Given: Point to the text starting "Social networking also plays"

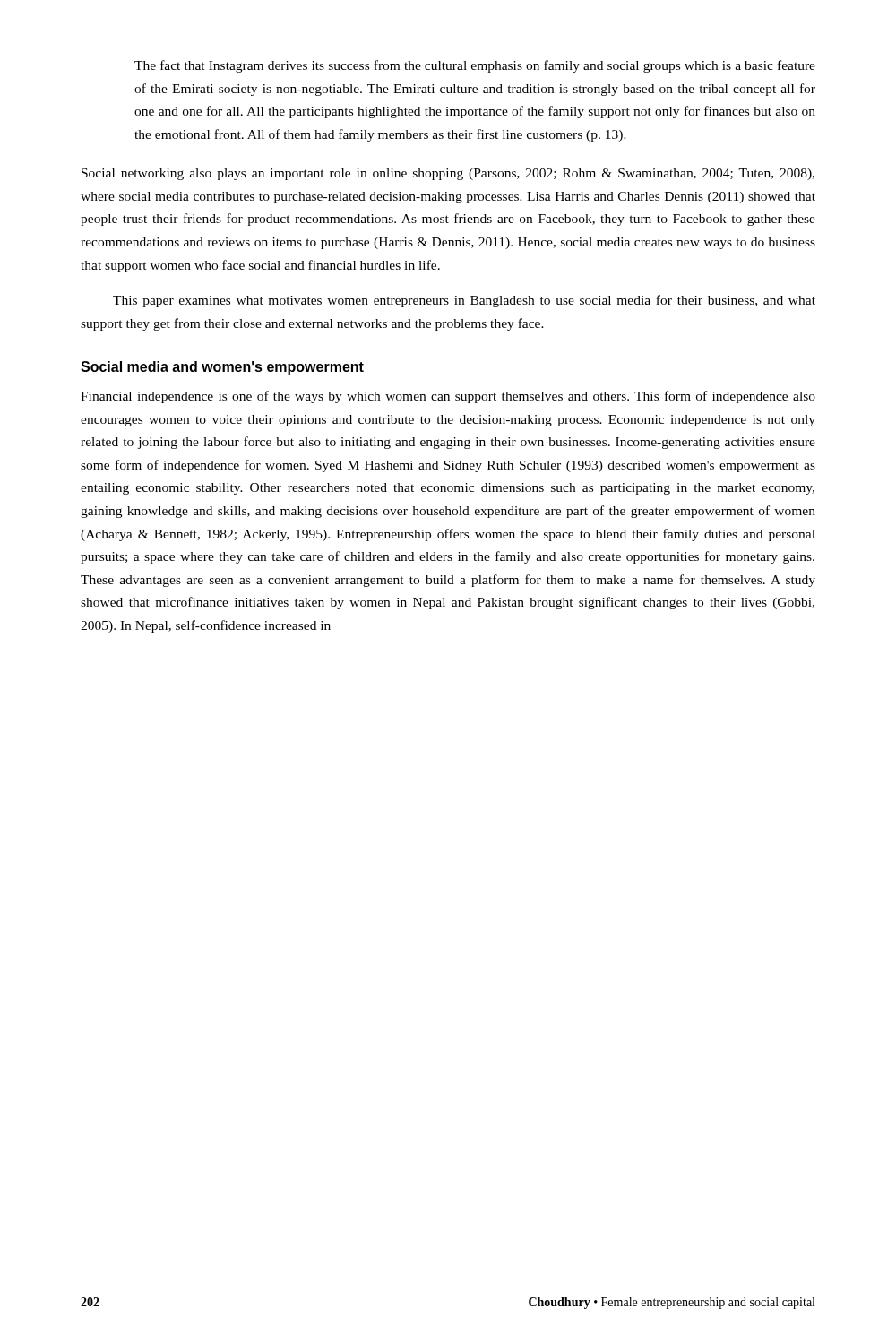Looking at the screenshot, I should point(448,218).
